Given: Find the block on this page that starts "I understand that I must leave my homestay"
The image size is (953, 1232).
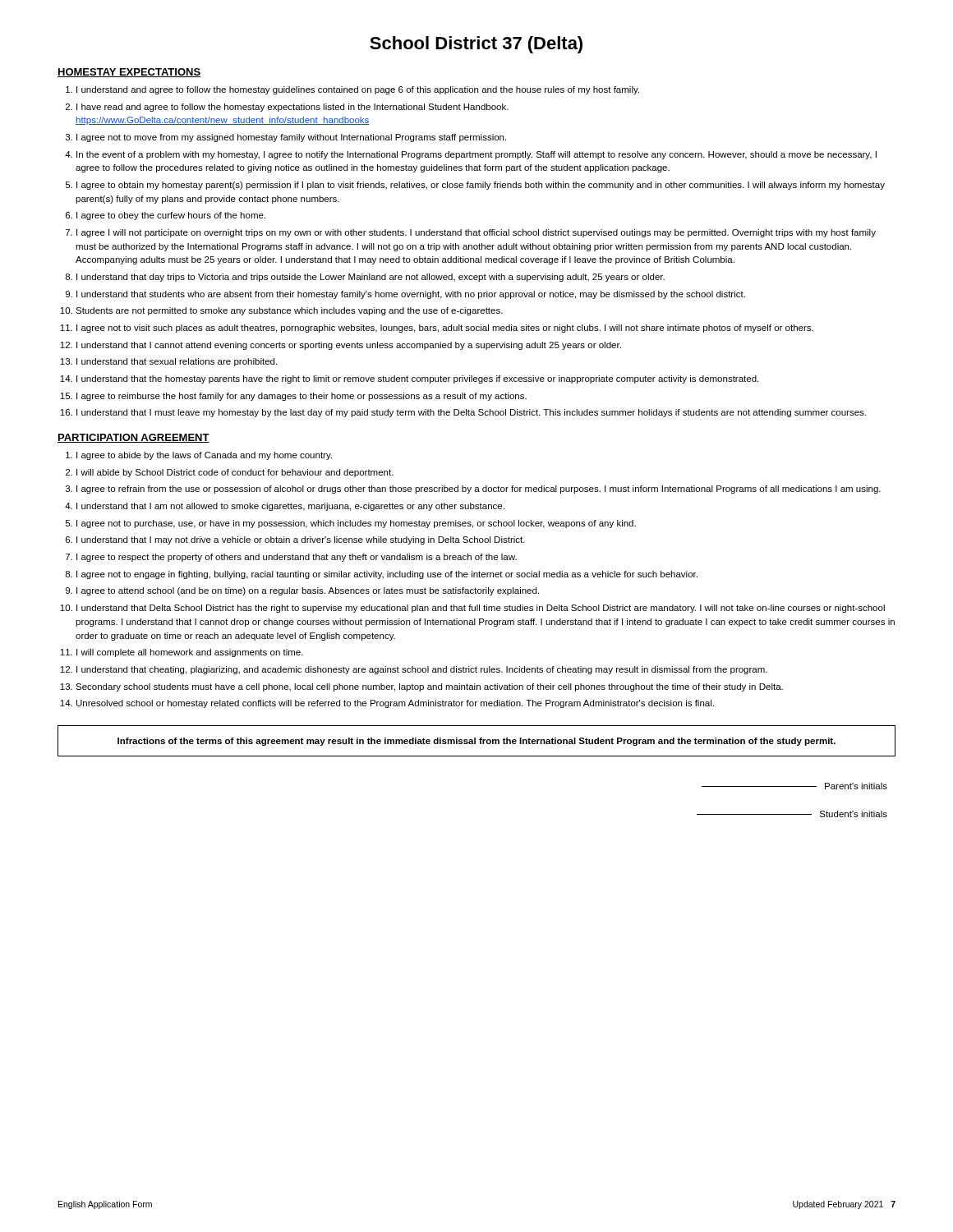Looking at the screenshot, I should coord(486,413).
